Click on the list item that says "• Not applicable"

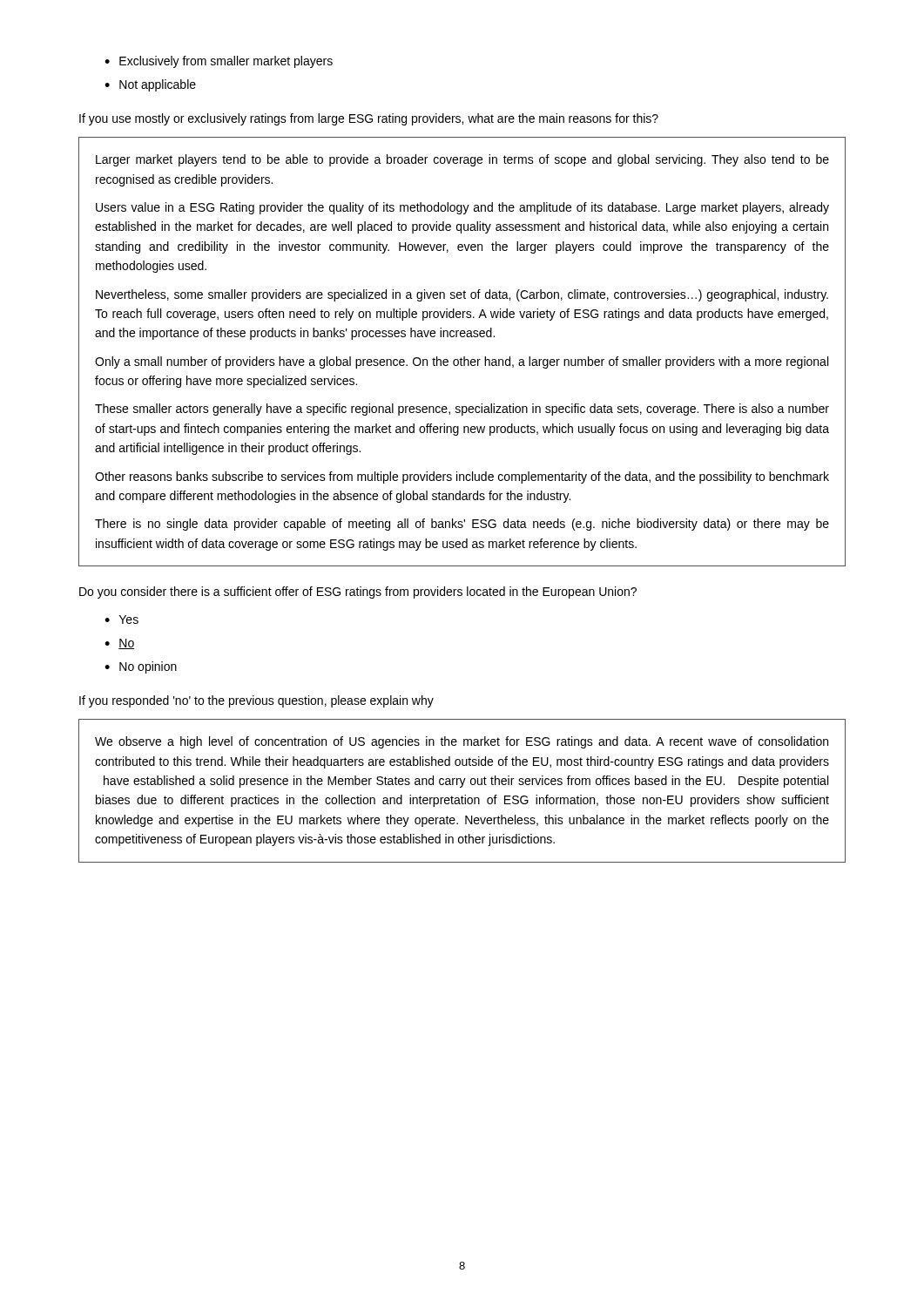[x=150, y=86]
